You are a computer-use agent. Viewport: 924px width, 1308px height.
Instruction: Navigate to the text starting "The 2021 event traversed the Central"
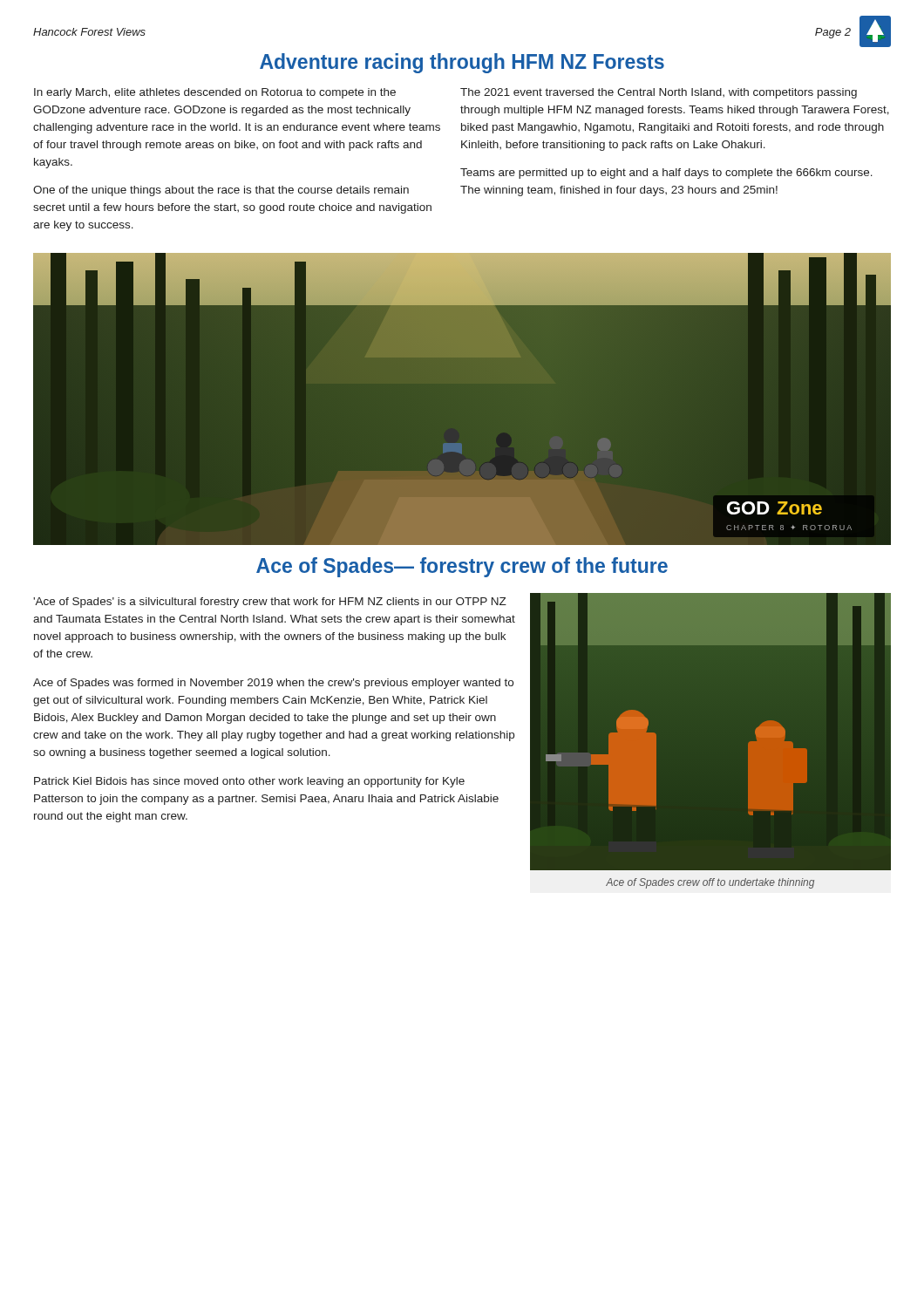tap(676, 141)
